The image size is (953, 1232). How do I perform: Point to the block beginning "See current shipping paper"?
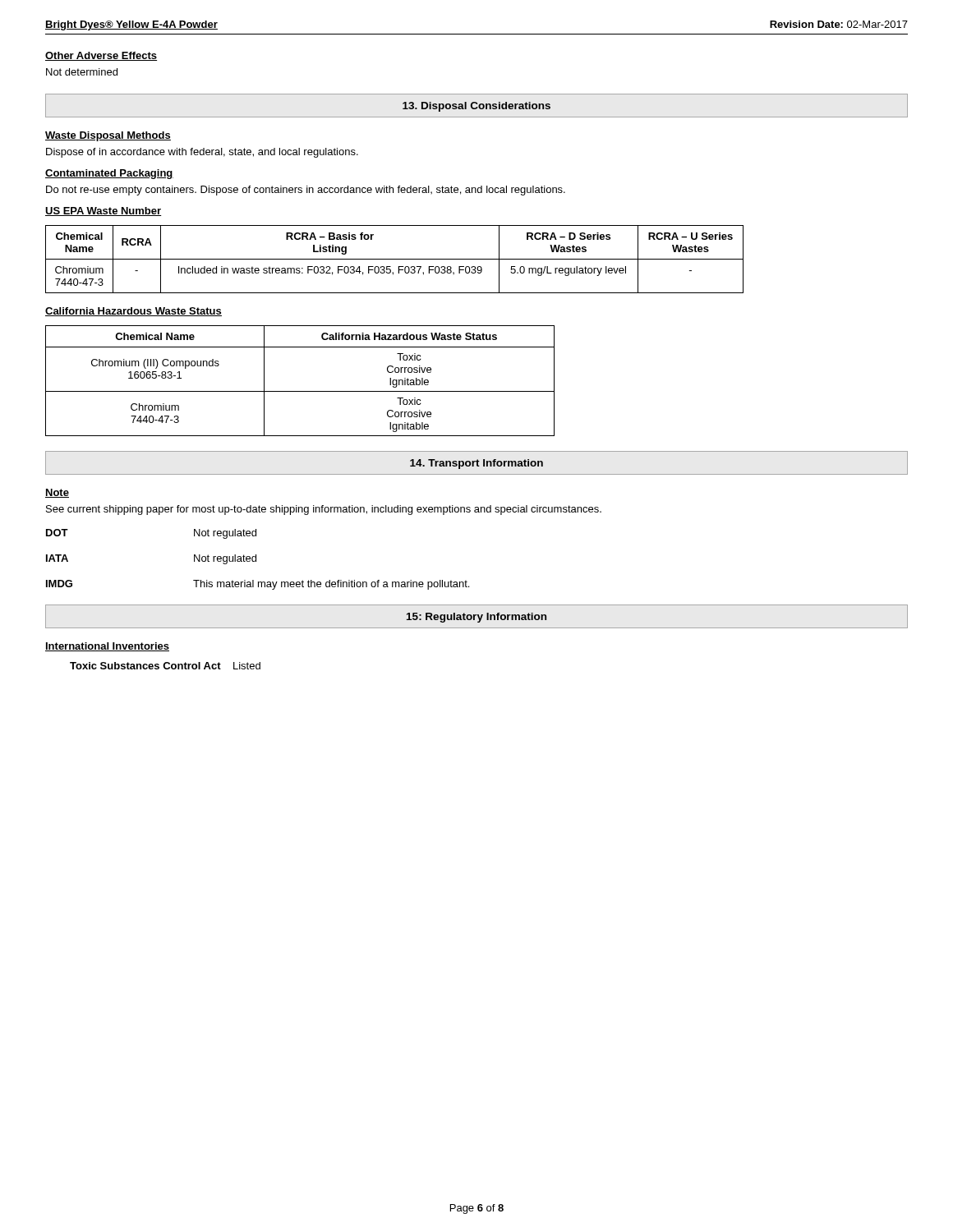(x=324, y=508)
